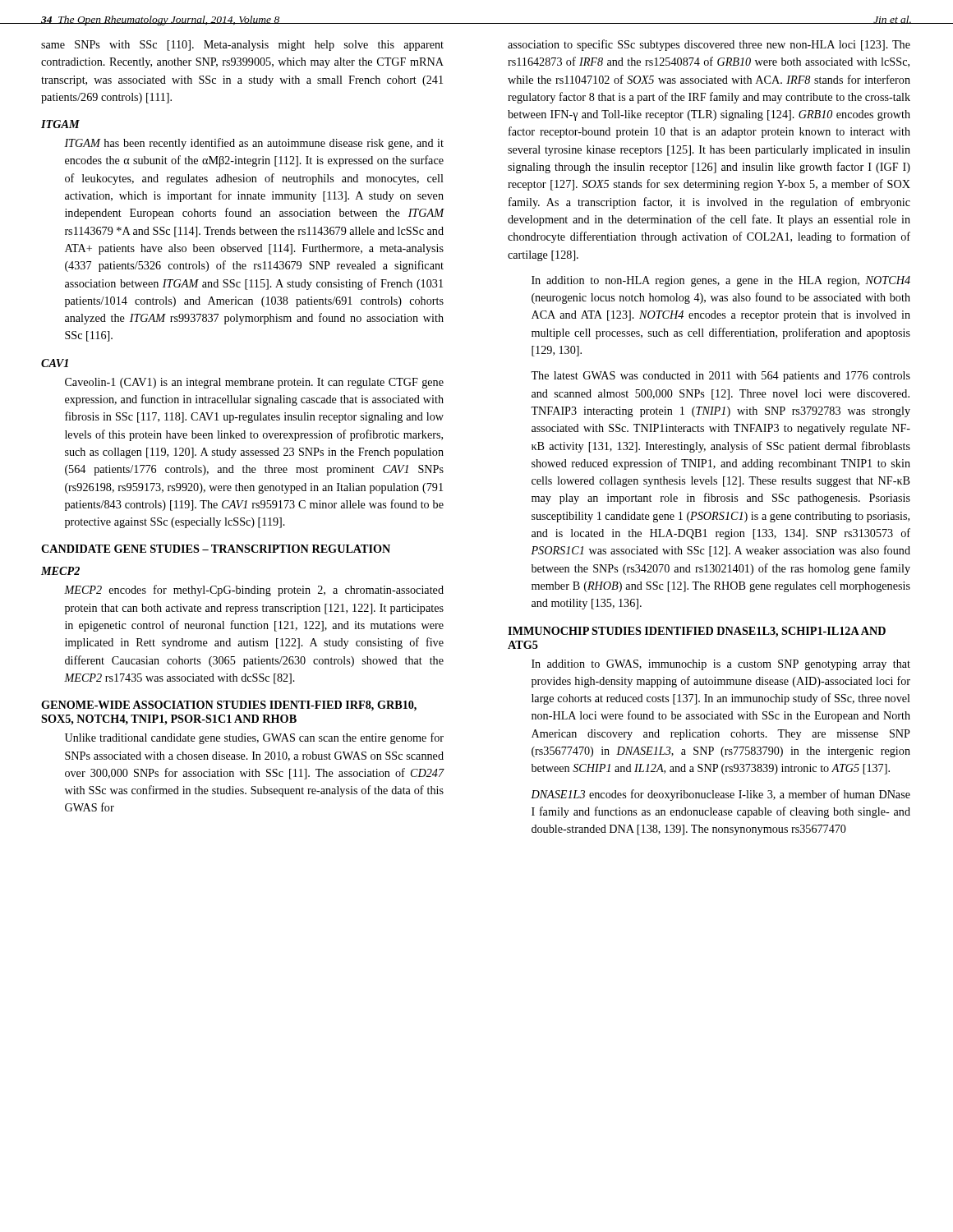The height and width of the screenshot is (1232, 953).
Task: Click on the text block that says "same SNPs with SSc [110]. Meta-analysis might"
Action: 242,71
